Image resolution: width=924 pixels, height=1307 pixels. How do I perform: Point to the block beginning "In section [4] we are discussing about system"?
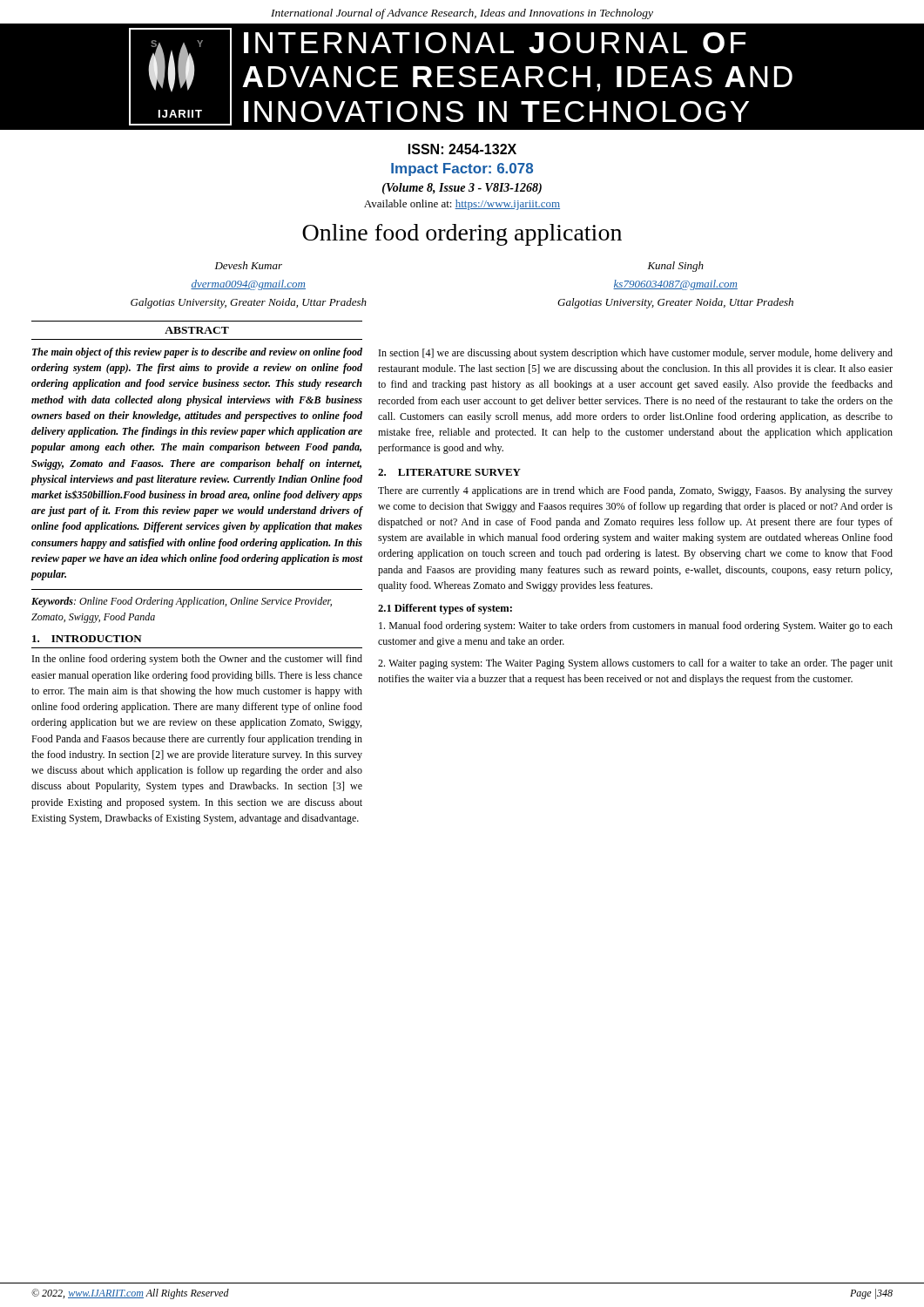pos(635,400)
